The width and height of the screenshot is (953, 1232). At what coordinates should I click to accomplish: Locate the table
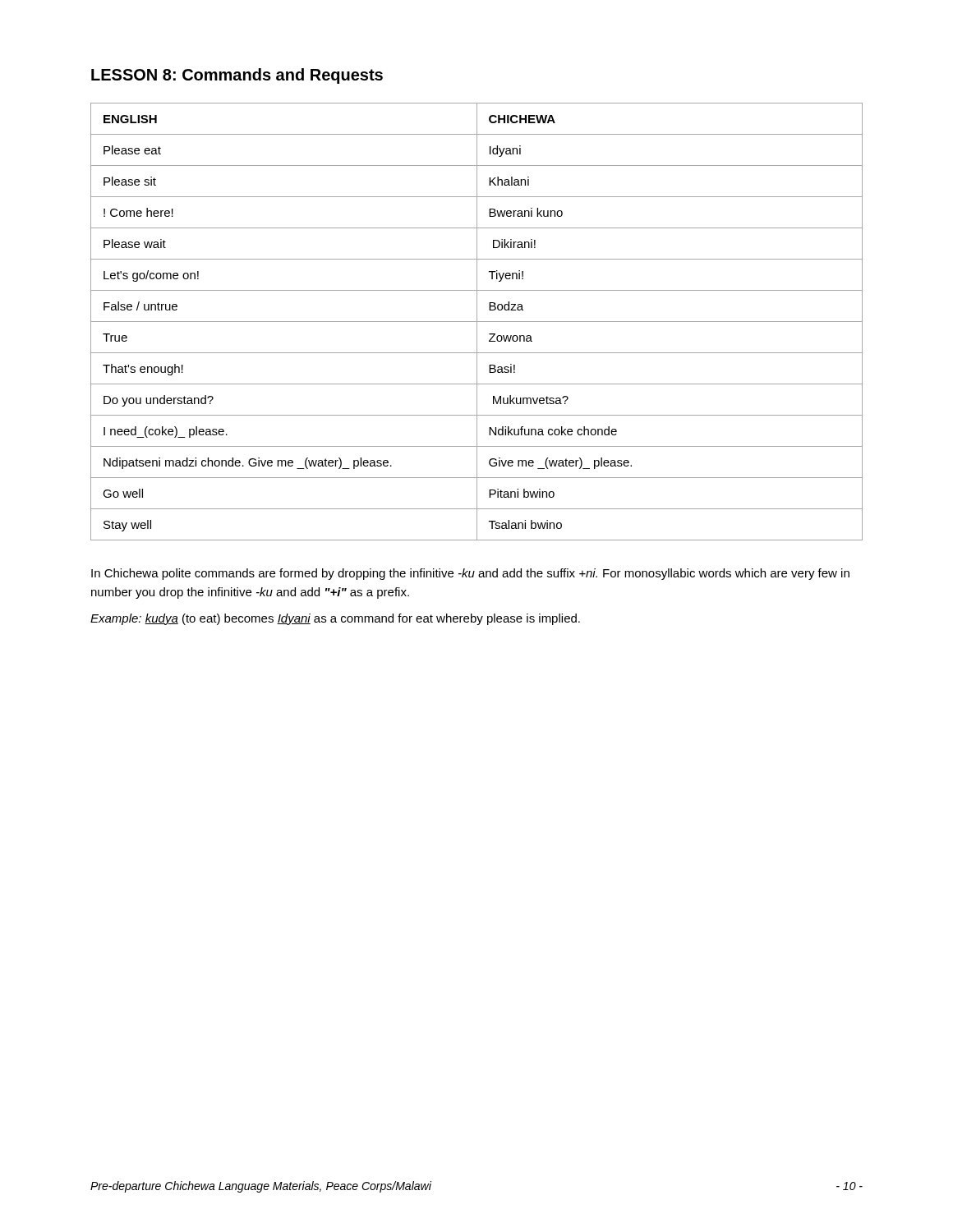[x=476, y=322]
